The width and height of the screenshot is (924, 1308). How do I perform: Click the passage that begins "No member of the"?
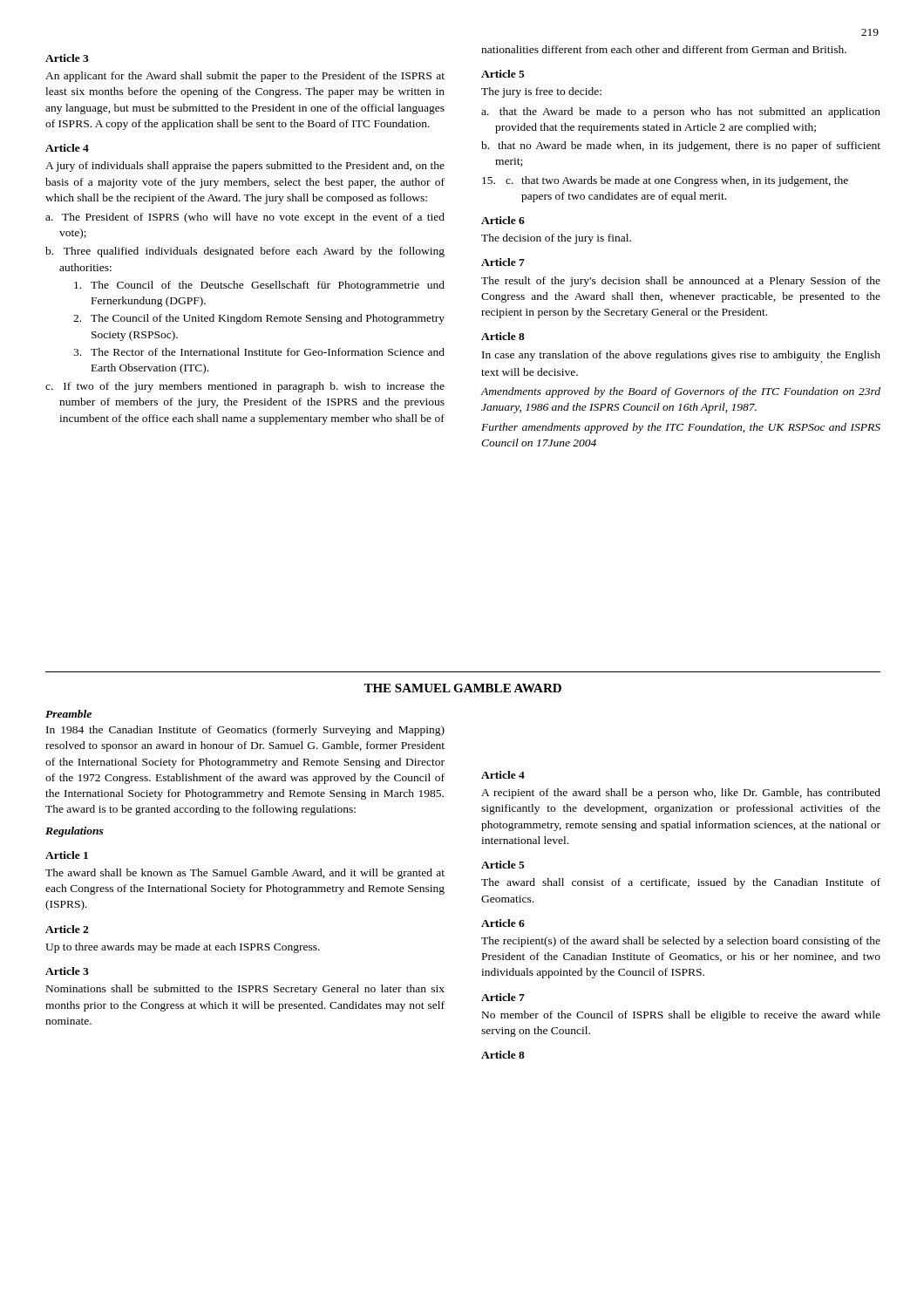[x=681, y=1023]
